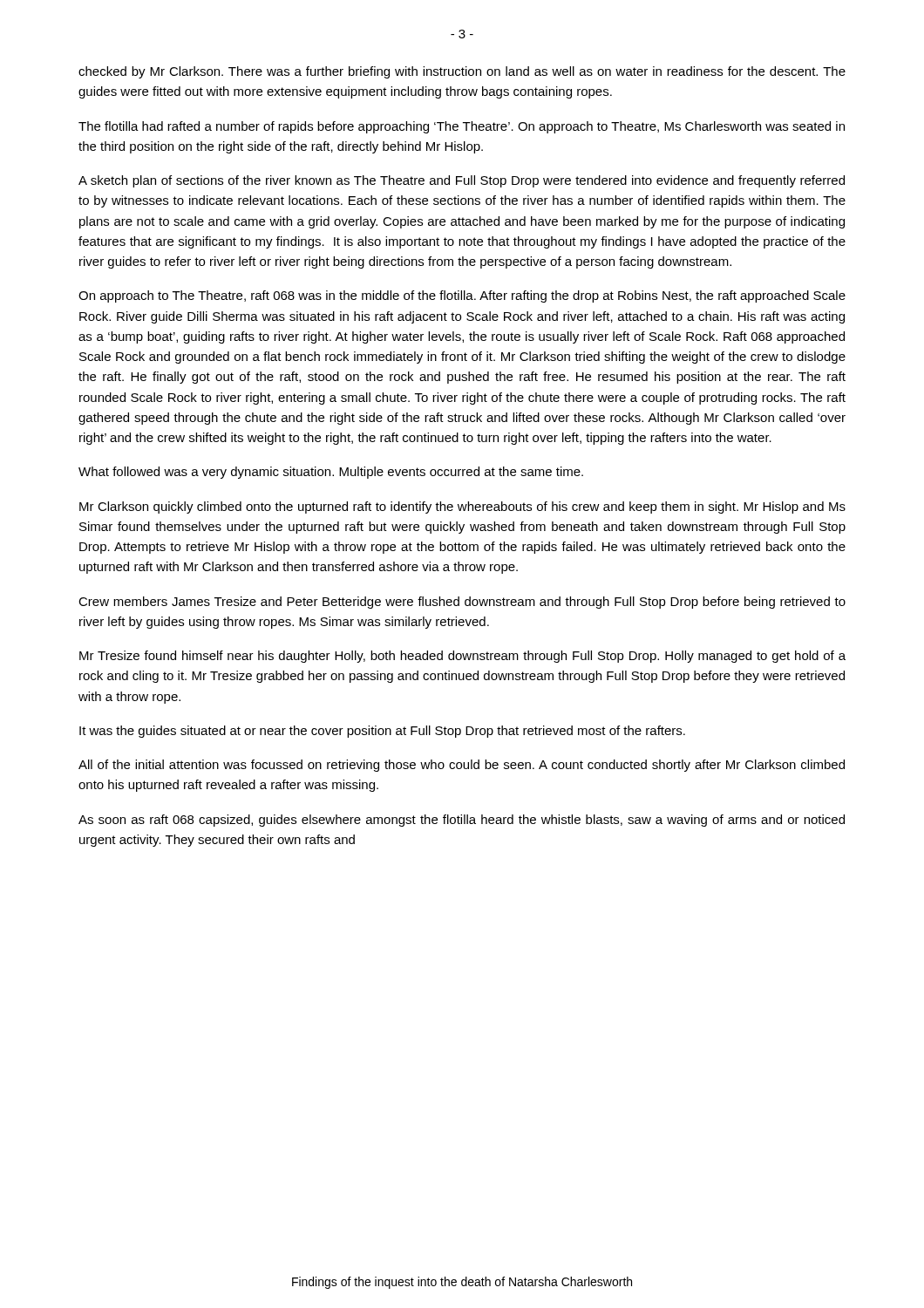
Task: Navigate to the text starting "All of the initial attention was"
Action: [462, 774]
